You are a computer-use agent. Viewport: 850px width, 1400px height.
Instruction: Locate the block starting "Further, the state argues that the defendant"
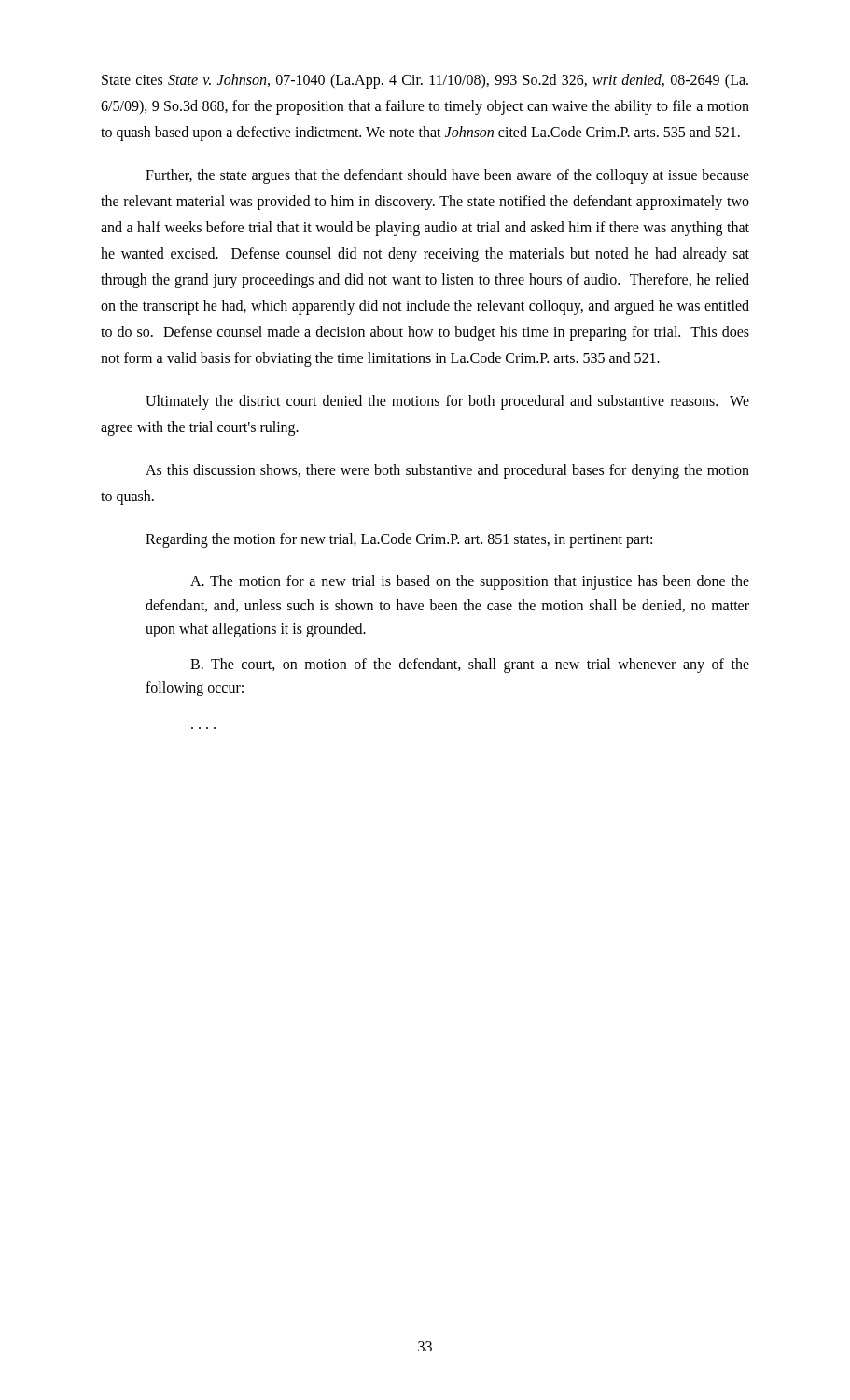(425, 267)
